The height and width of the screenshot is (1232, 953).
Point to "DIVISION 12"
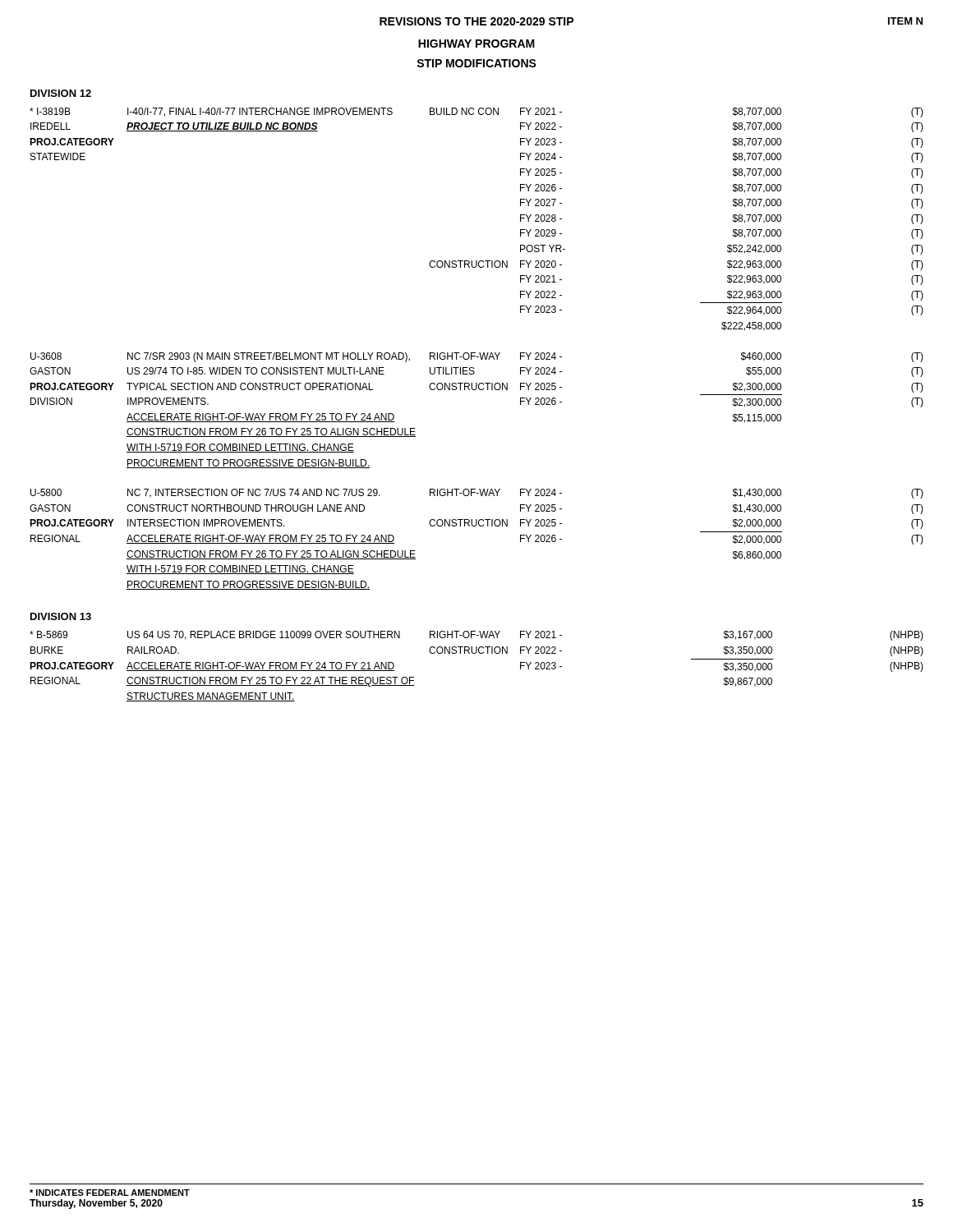(x=60, y=93)
